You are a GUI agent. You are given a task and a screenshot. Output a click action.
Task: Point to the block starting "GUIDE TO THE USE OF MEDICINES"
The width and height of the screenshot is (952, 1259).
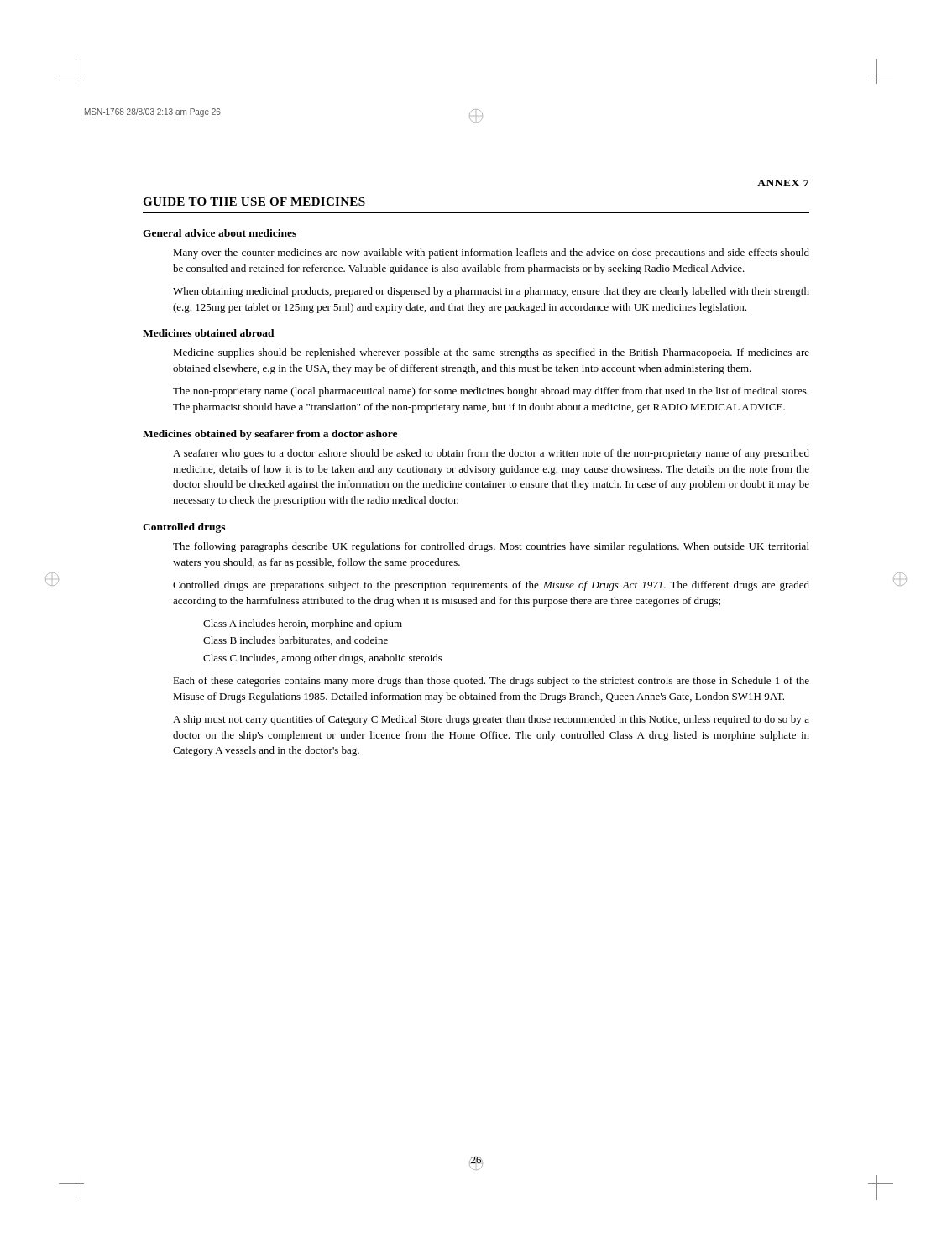[x=254, y=201]
